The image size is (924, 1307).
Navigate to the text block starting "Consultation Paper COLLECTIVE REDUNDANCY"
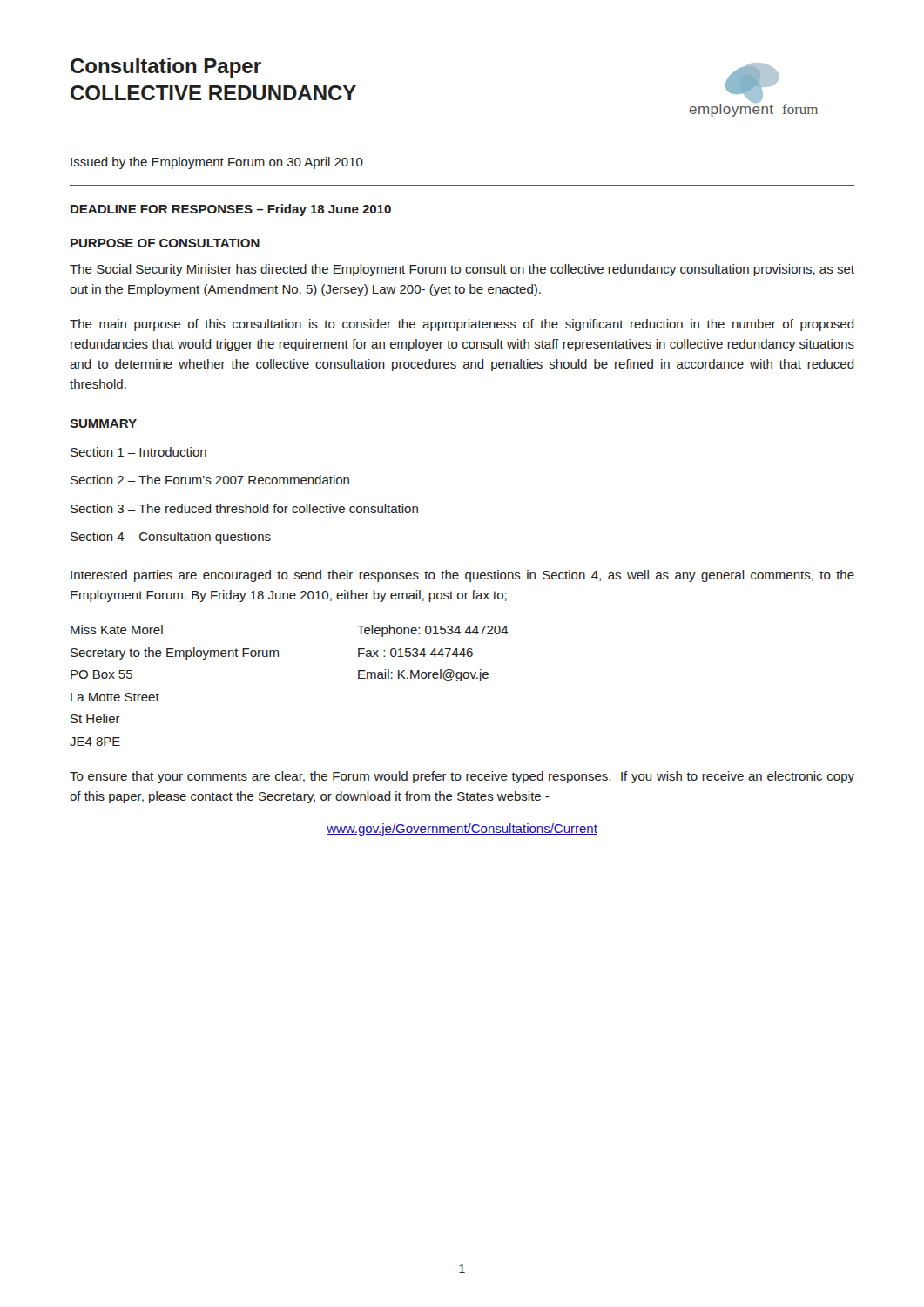click(x=213, y=79)
